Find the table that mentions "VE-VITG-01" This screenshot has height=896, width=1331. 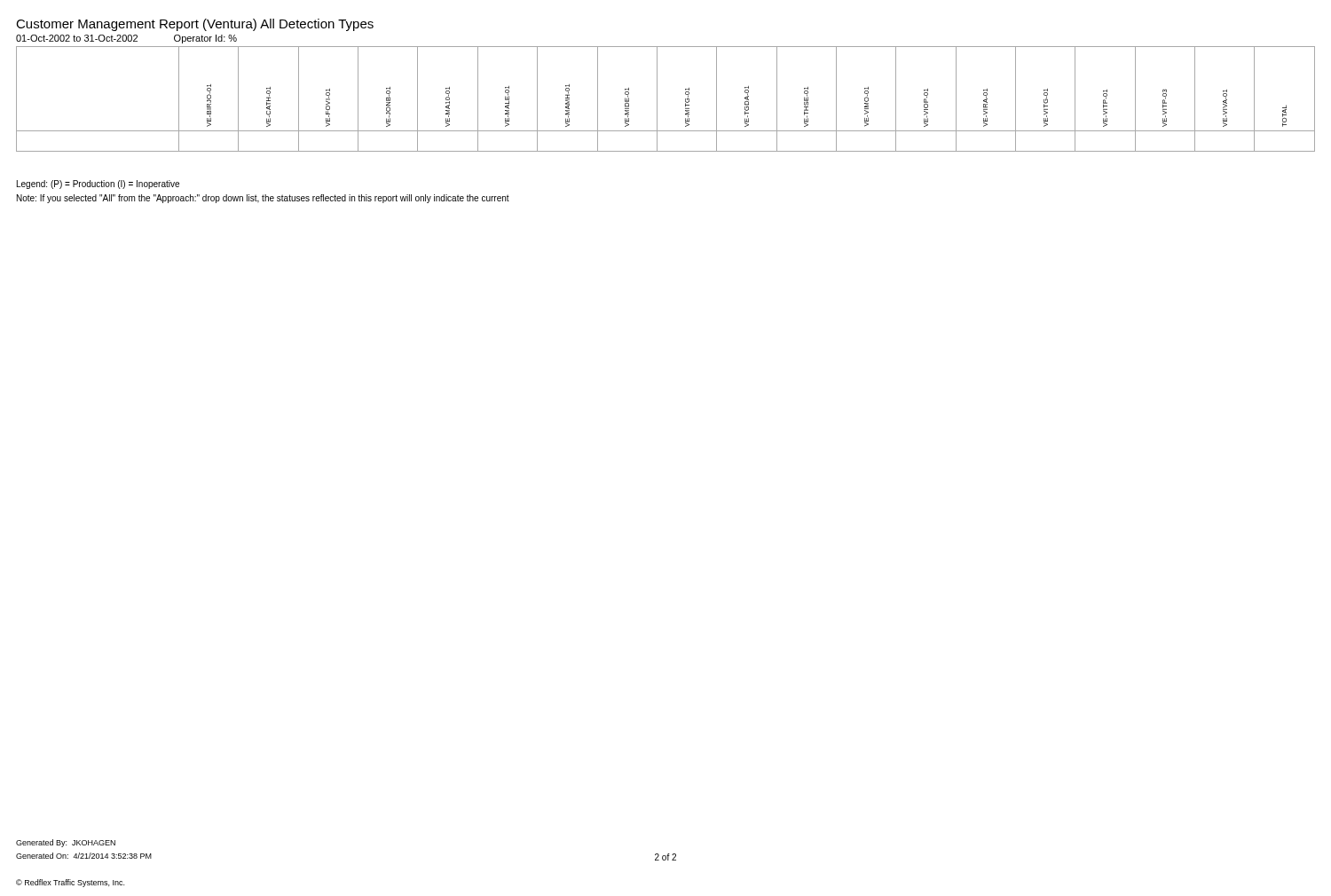tap(666, 99)
